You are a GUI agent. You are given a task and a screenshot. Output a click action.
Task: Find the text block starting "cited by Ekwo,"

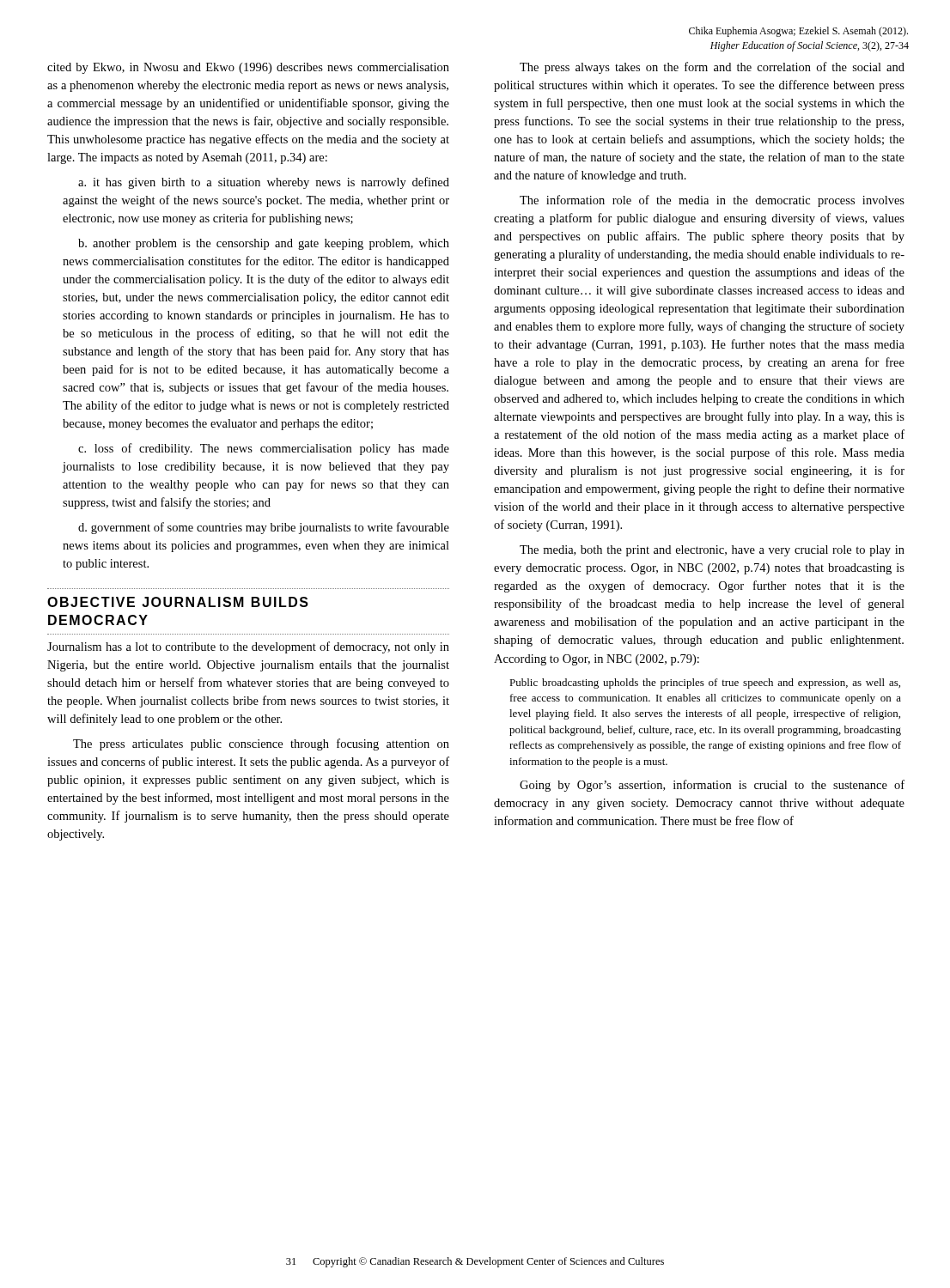tap(248, 113)
